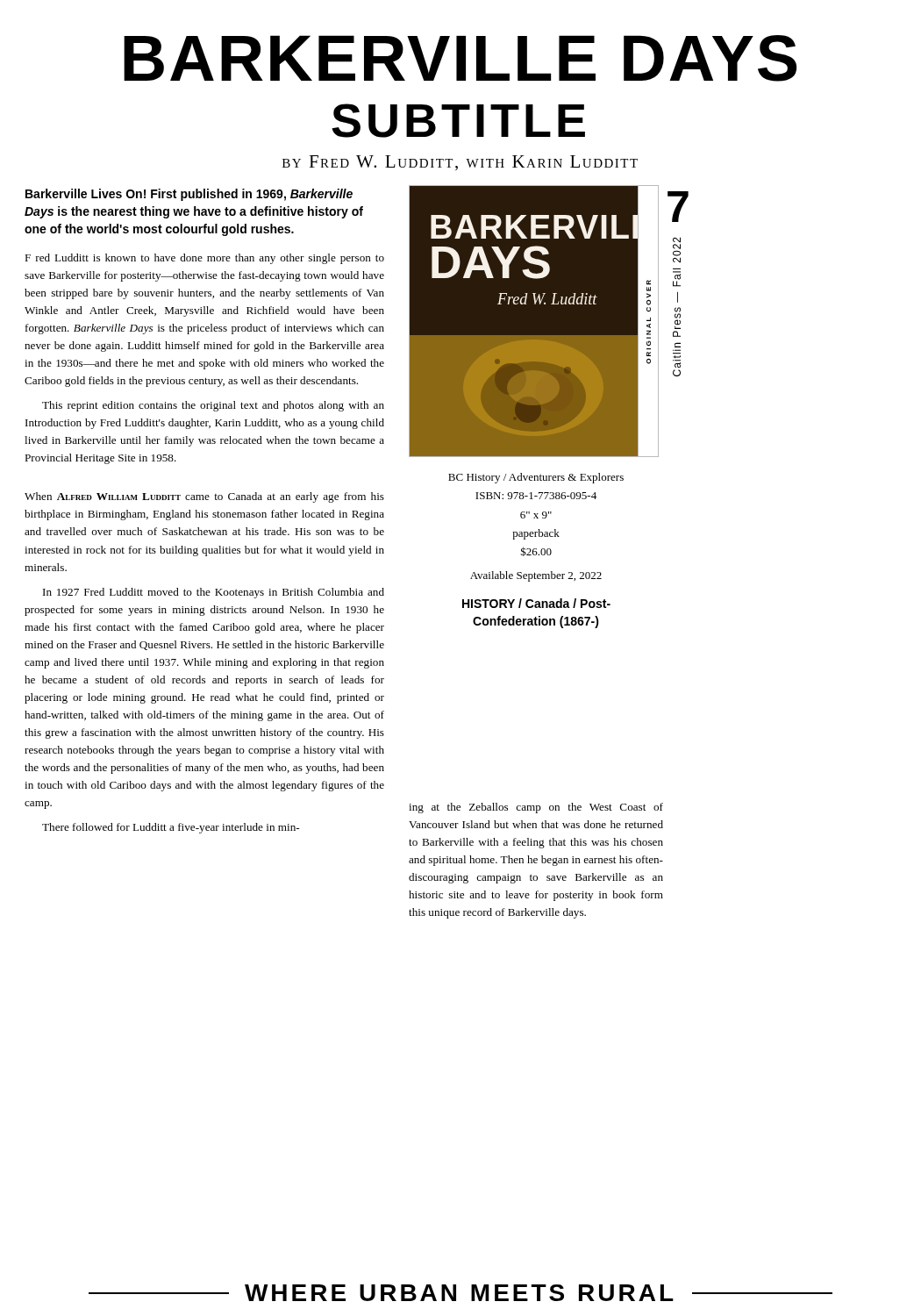The height and width of the screenshot is (1316, 921).
Task: Select the text block that reads "When Alfred William Ludditt came"
Action: (204, 662)
